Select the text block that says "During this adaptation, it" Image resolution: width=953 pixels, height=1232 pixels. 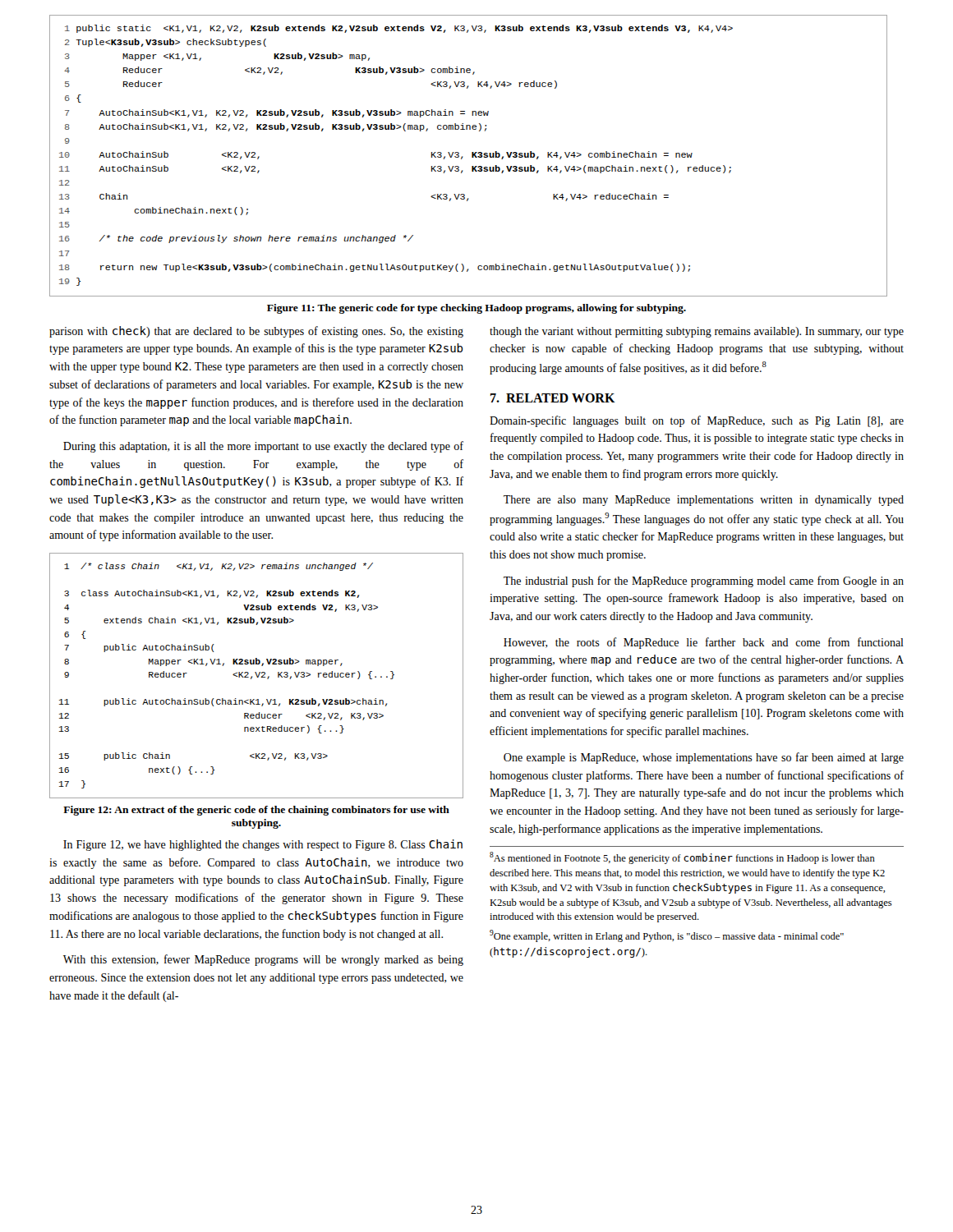(256, 491)
